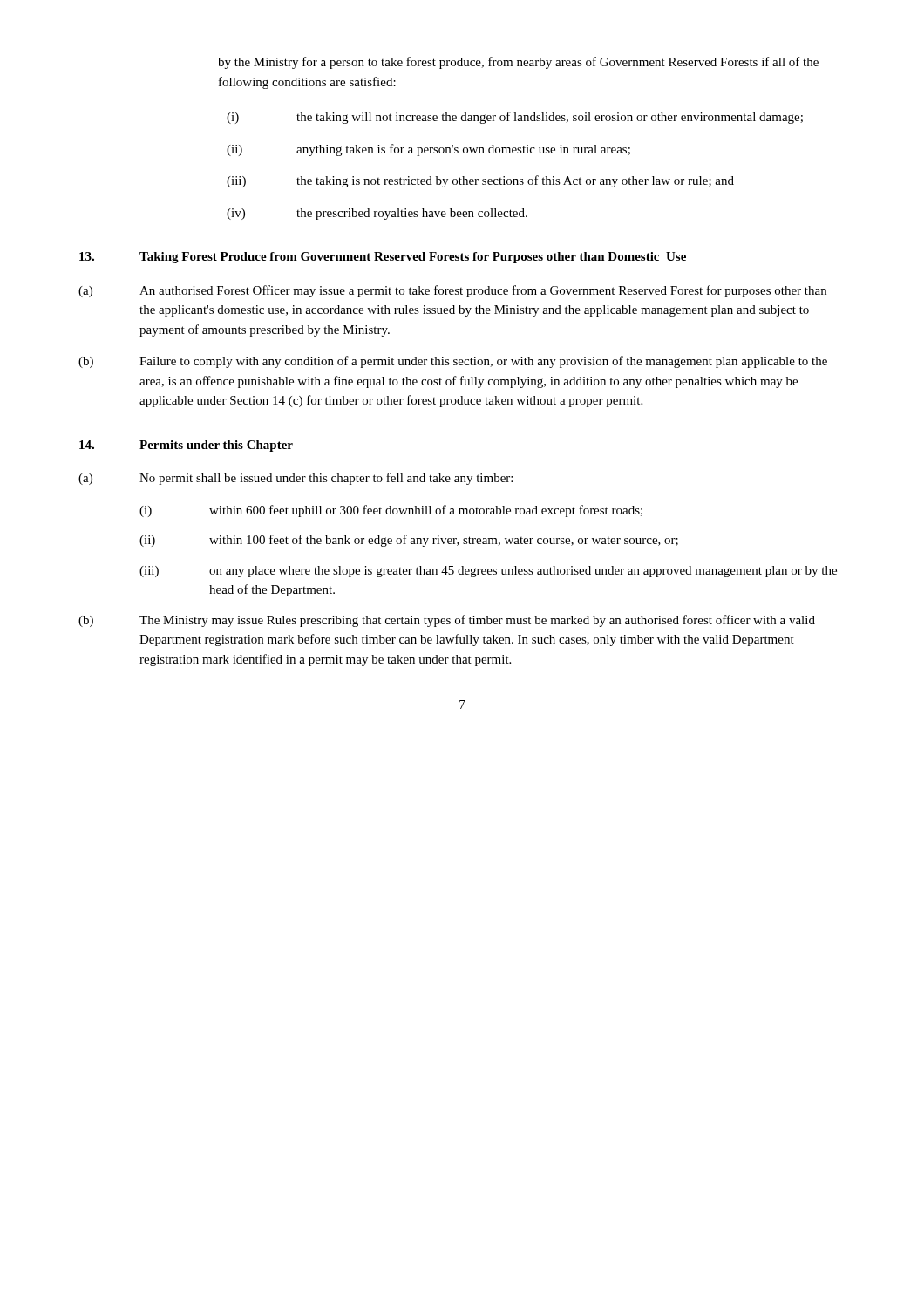Find the text block with the text "(b) The Ministry may issue Rules prescribing"
The height and width of the screenshot is (1308, 924).
click(462, 639)
